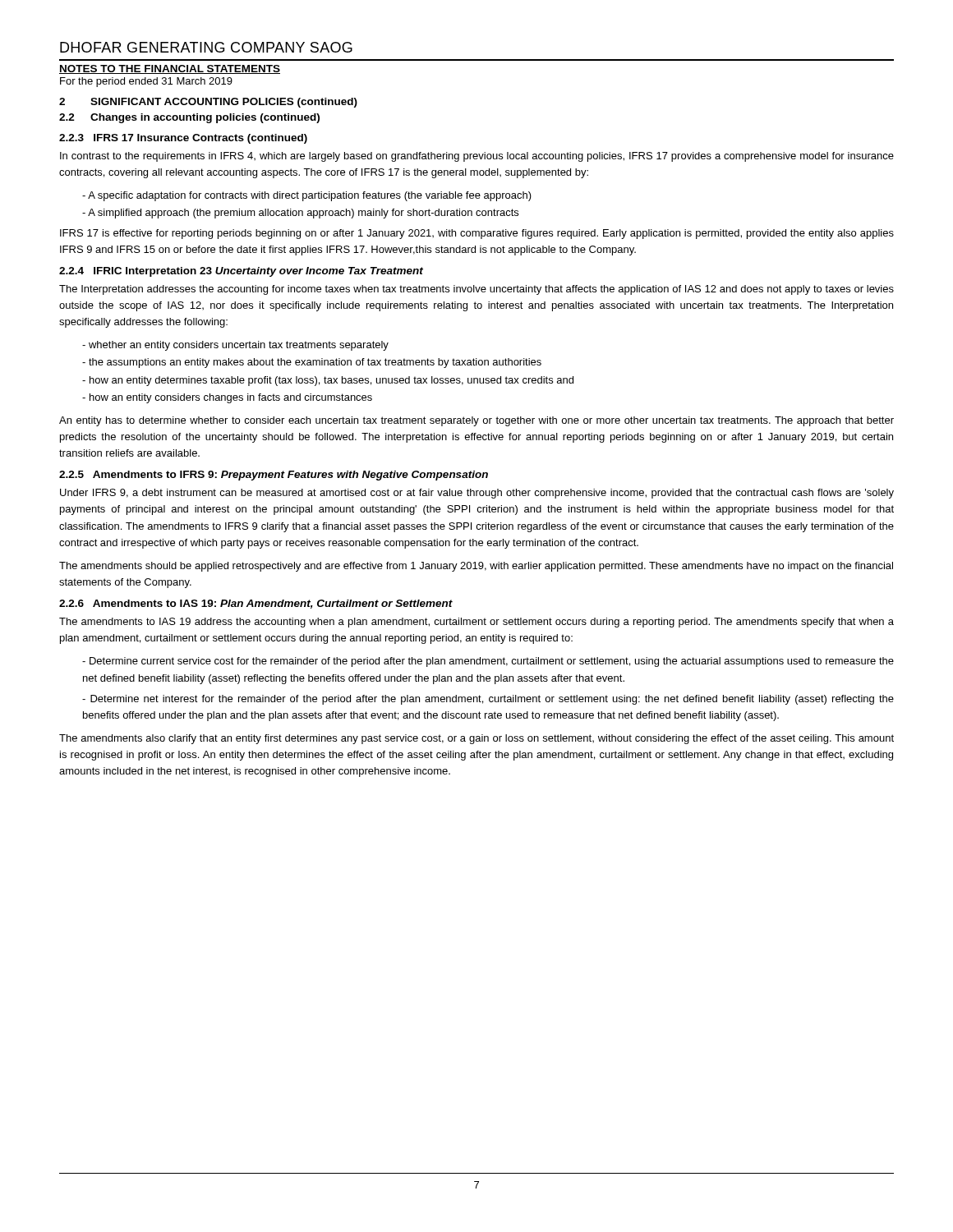Viewport: 953px width, 1232px height.
Task: Point to the block beginning "IFRS 17 is"
Action: (476, 241)
